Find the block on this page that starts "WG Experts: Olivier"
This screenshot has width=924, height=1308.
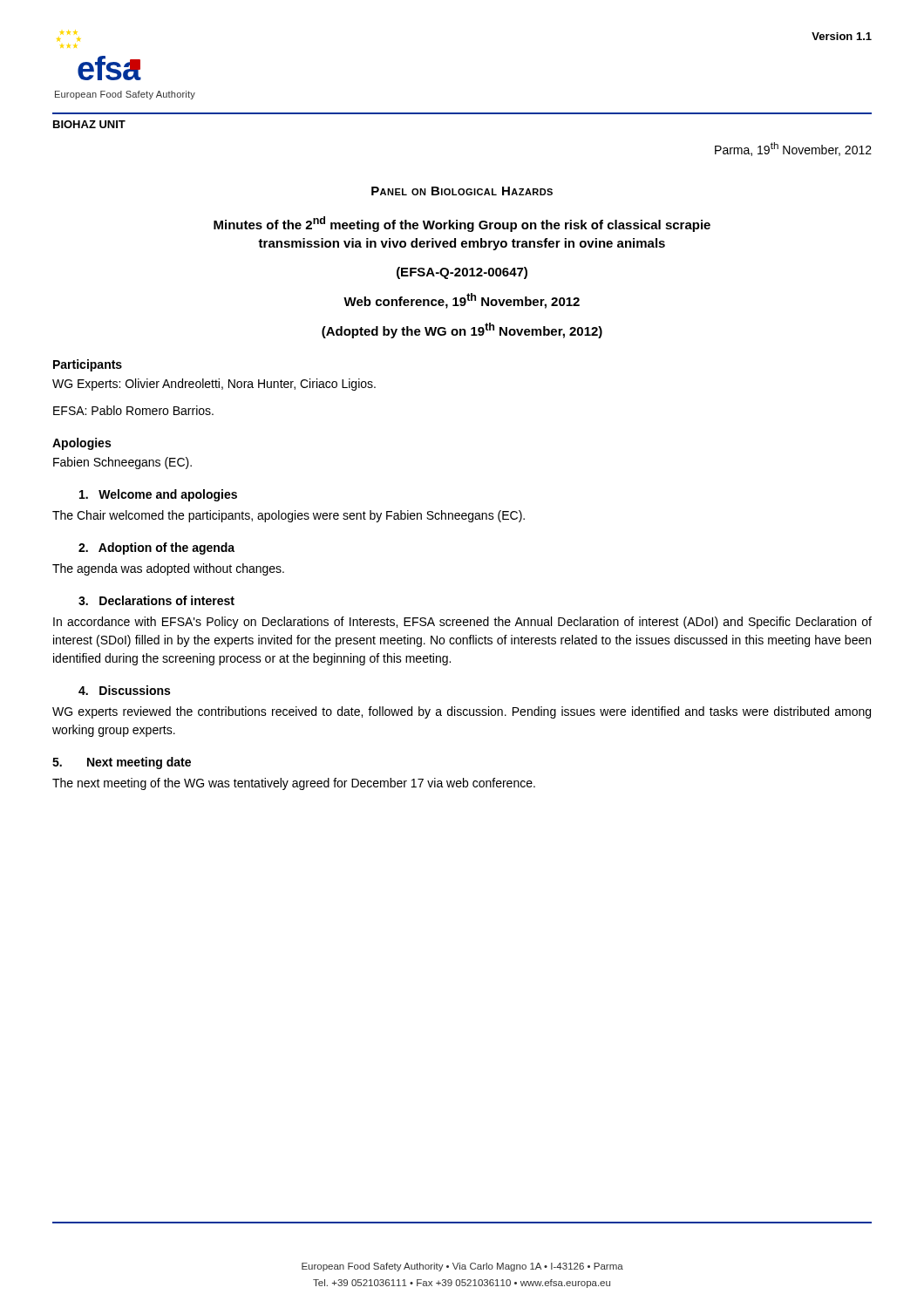[214, 384]
